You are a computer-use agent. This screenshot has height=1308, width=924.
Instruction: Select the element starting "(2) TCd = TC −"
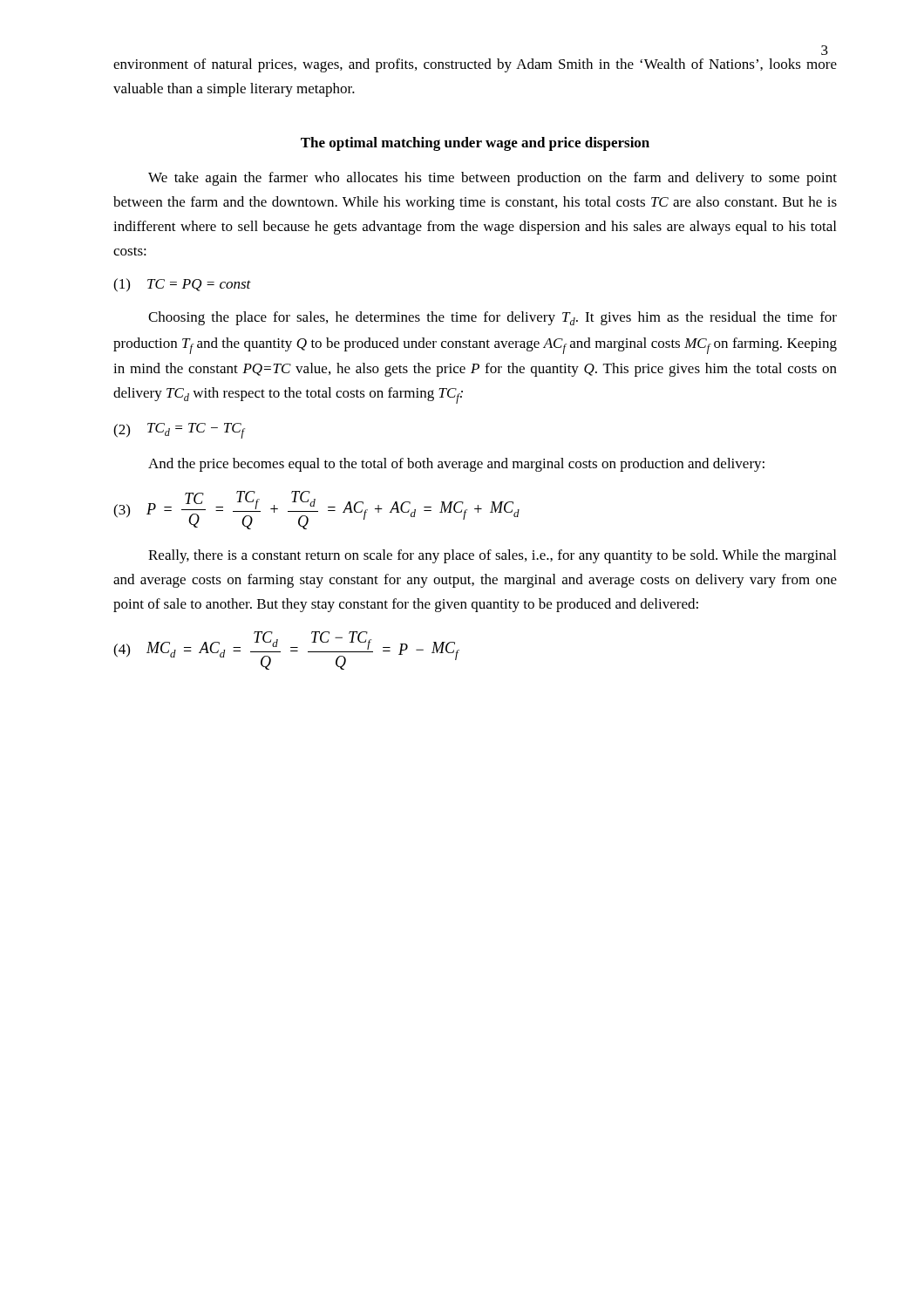179,430
